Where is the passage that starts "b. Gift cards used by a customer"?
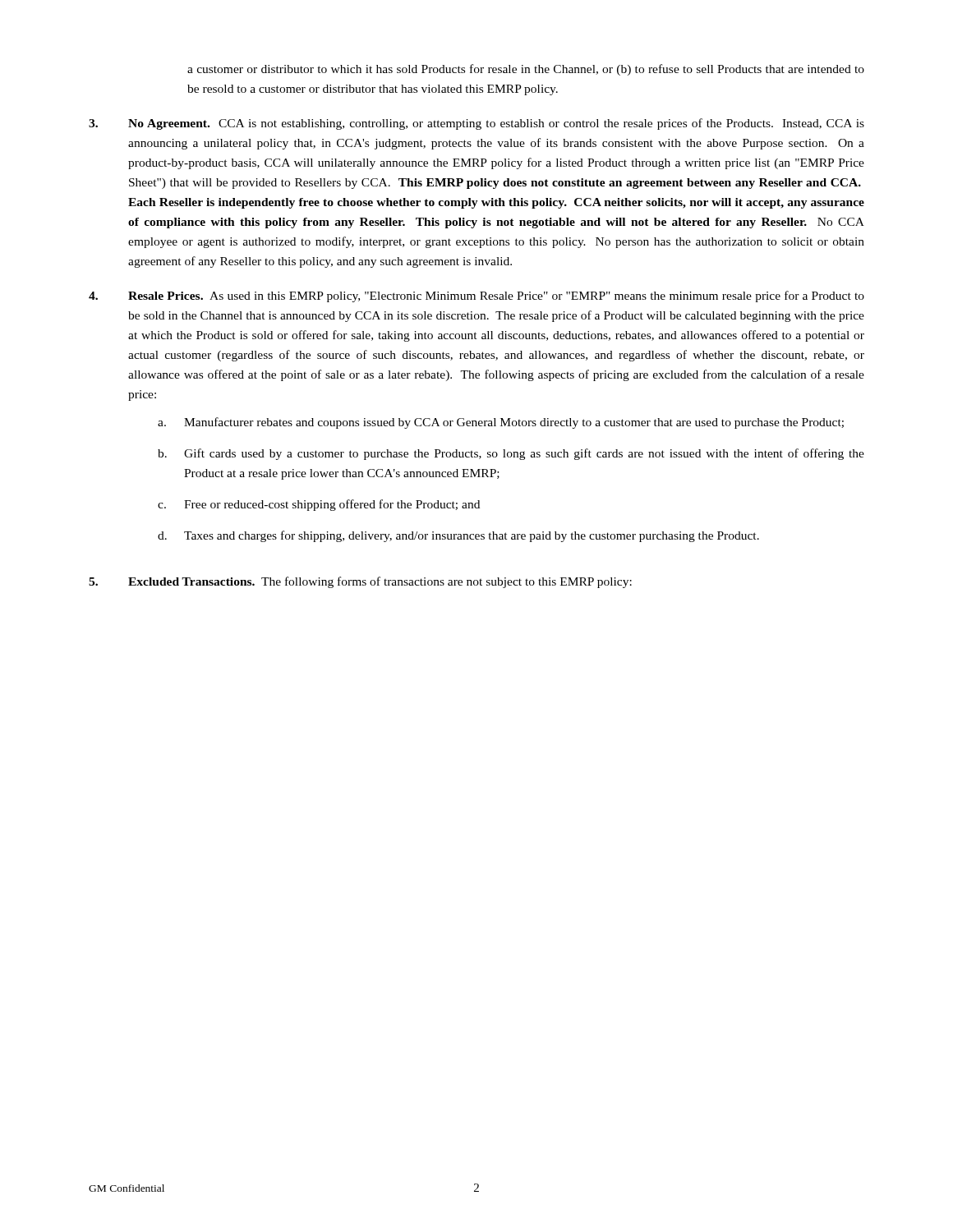The height and width of the screenshot is (1232, 953). pos(511,463)
